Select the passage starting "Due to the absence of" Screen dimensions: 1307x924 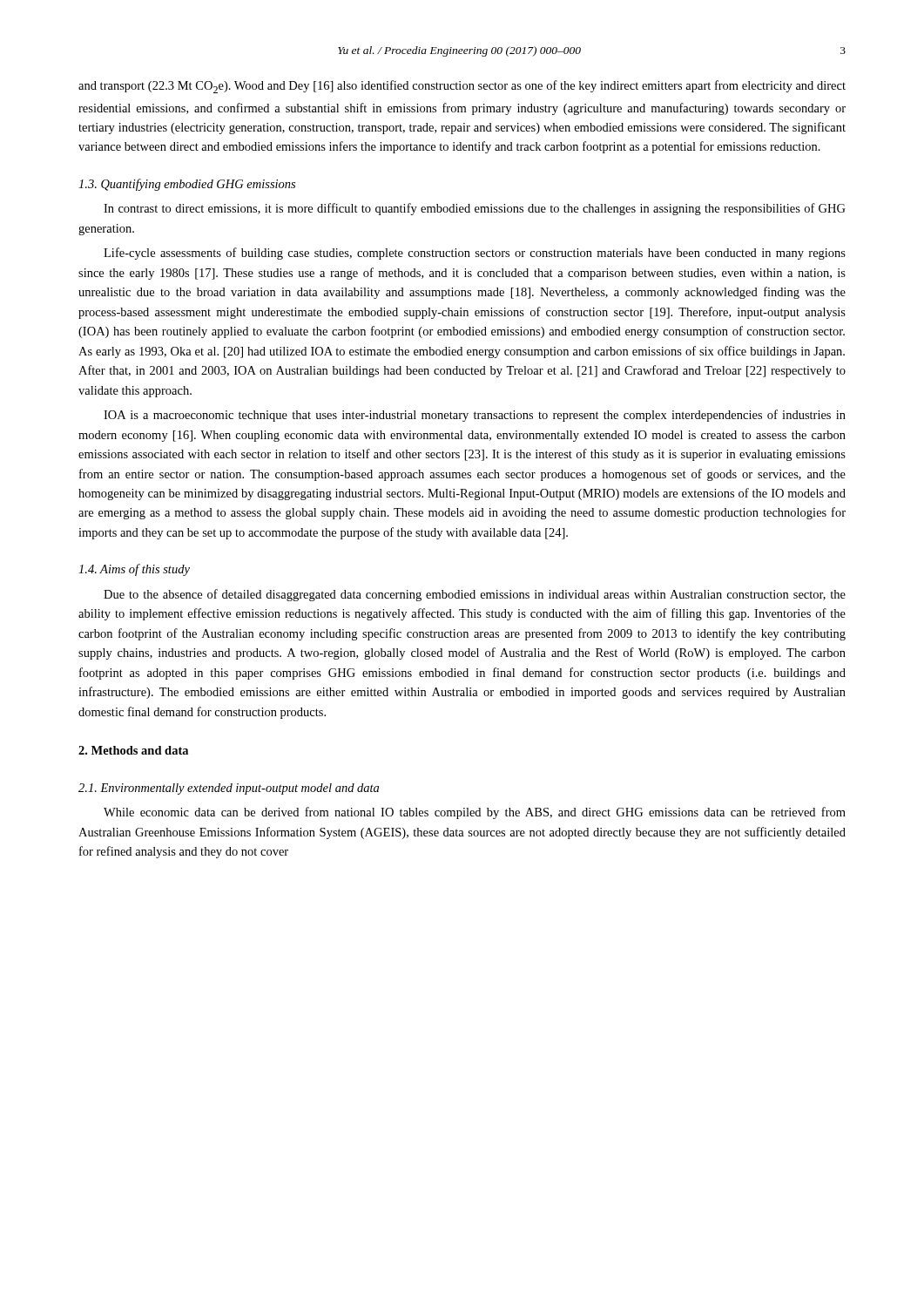click(x=462, y=653)
